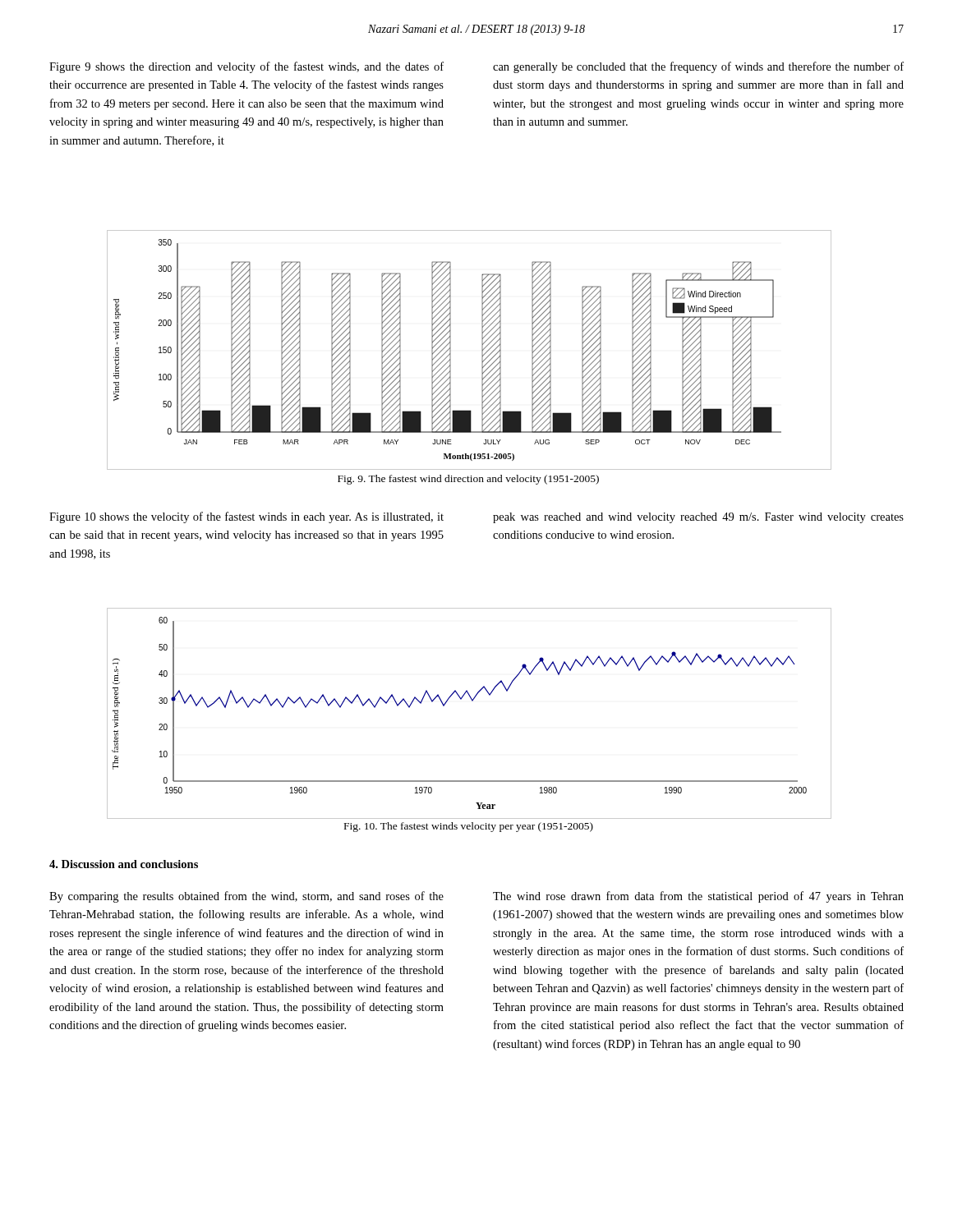The image size is (953, 1232).
Task: Click on the block starting "Fig. 10. The"
Action: (x=468, y=826)
